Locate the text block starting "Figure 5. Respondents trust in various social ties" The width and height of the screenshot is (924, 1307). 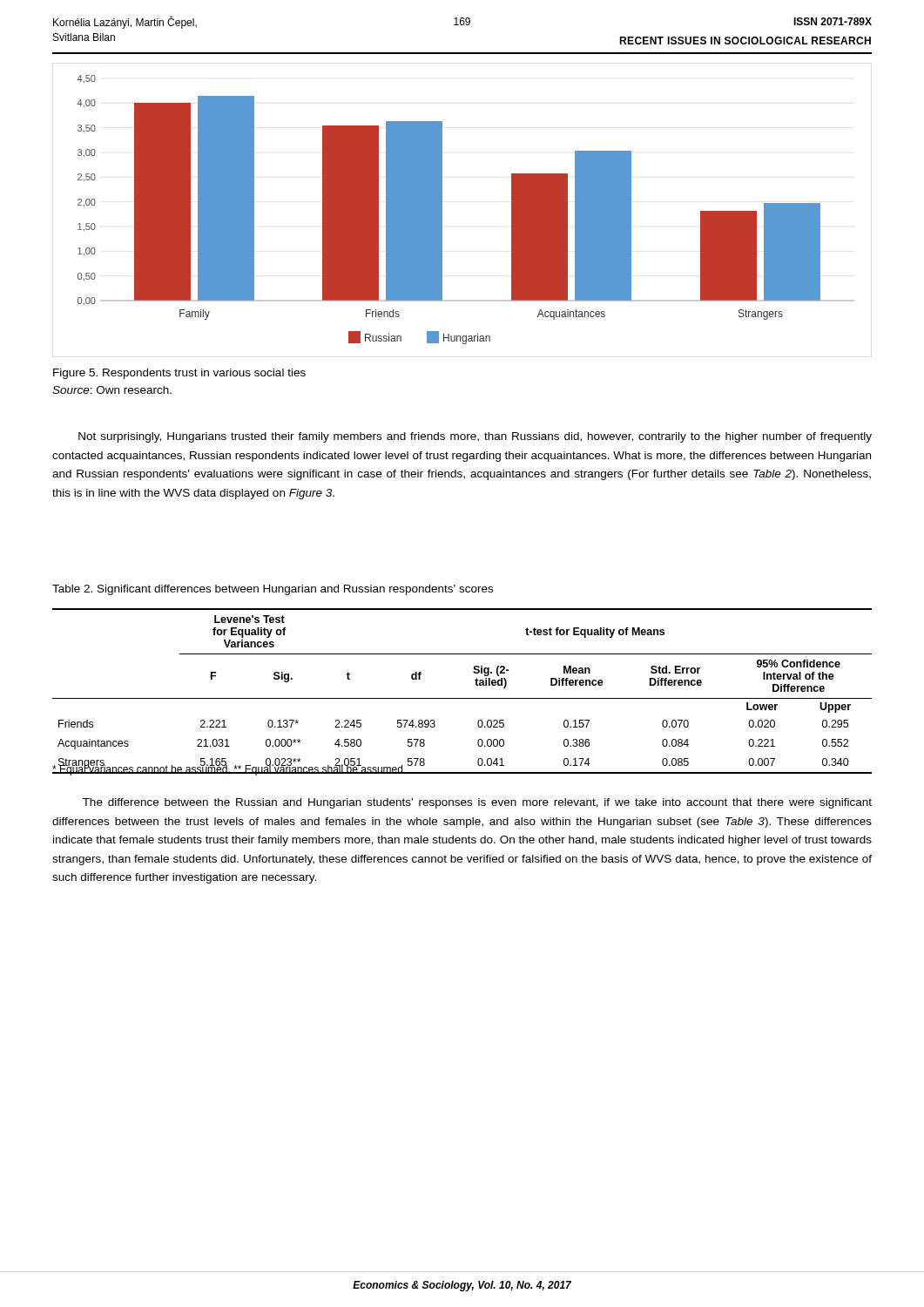179,381
